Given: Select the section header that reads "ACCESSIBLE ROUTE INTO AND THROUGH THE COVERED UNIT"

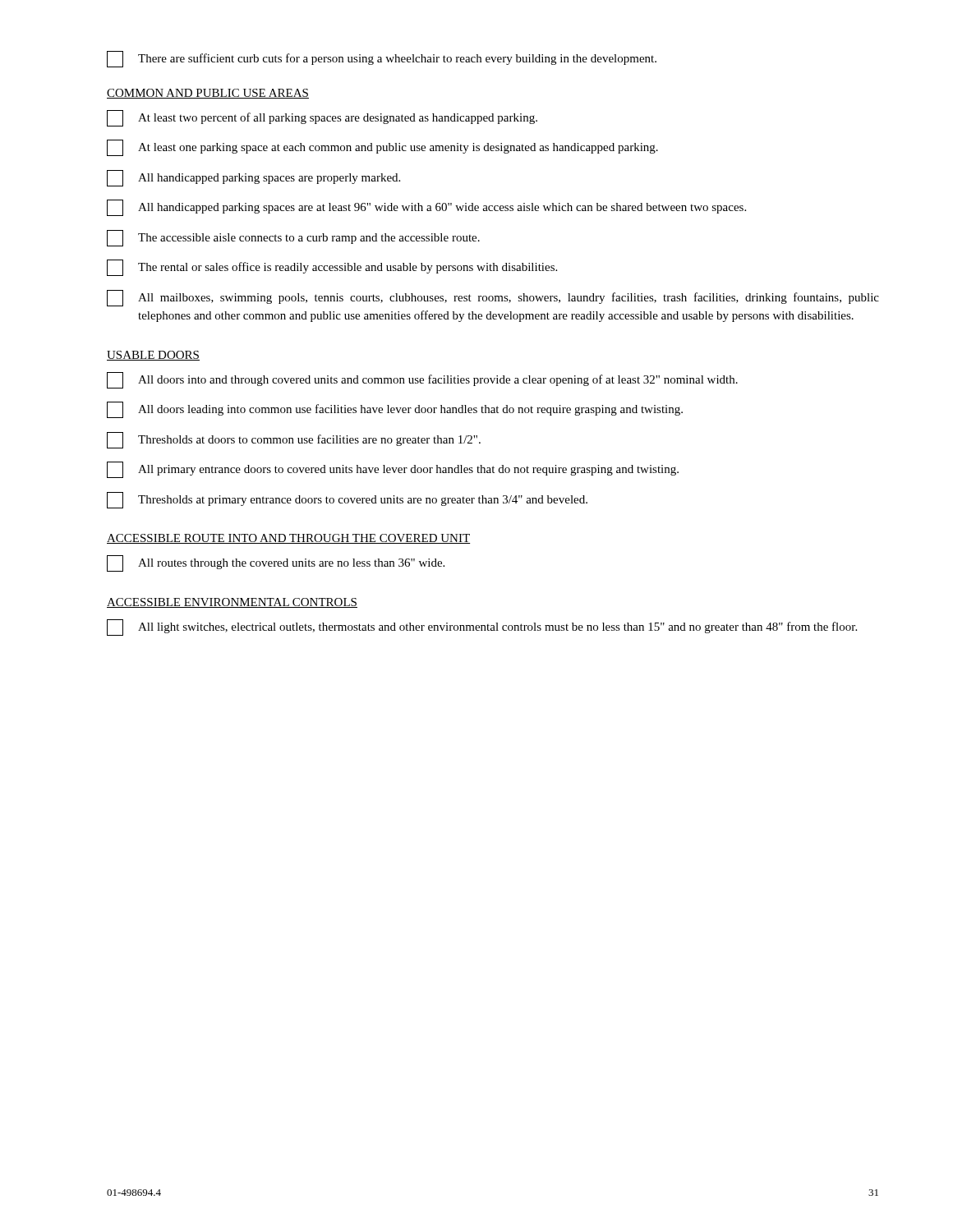Looking at the screenshot, I should pos(288,538).
